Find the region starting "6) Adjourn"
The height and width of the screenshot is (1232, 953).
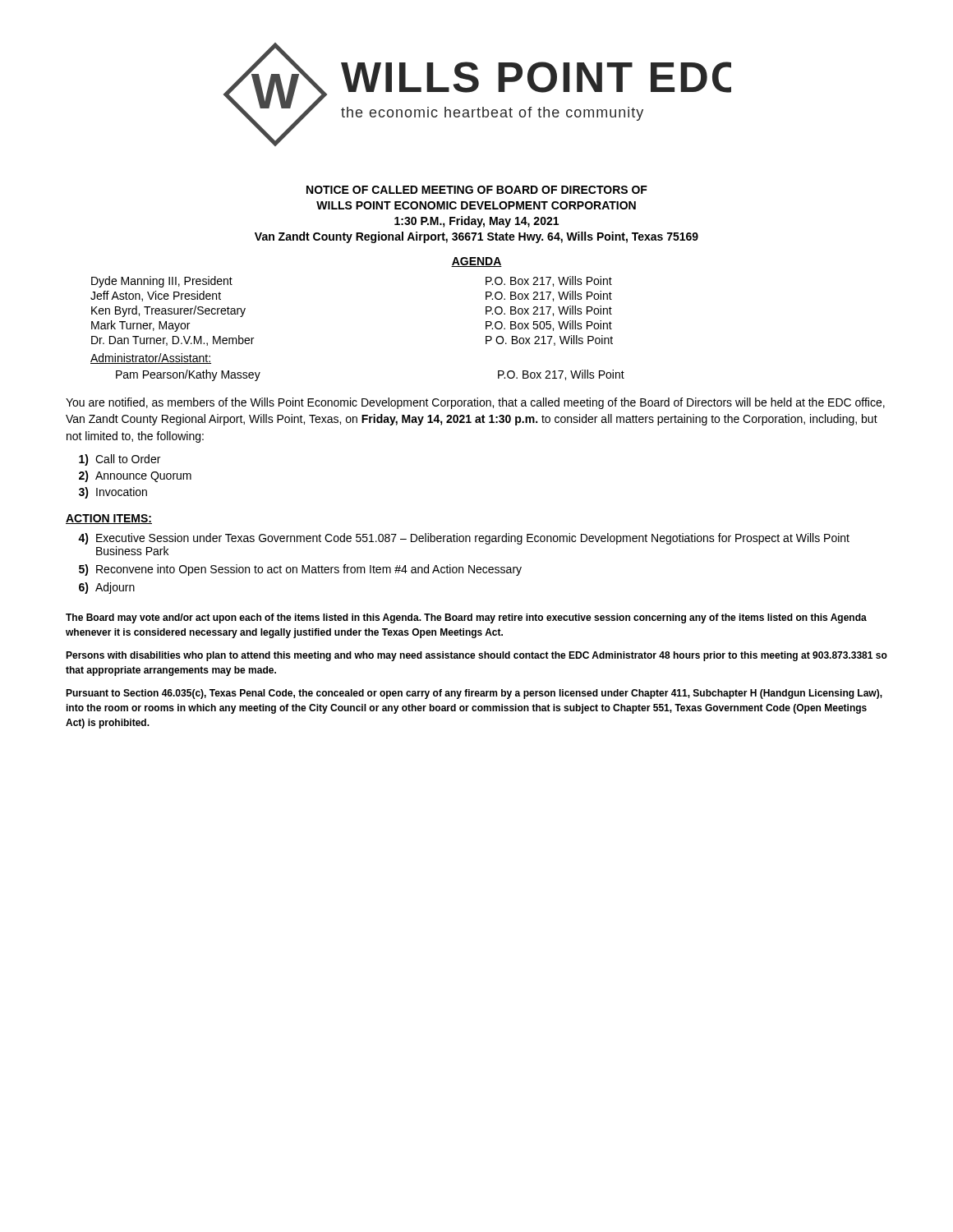point(107,588)
